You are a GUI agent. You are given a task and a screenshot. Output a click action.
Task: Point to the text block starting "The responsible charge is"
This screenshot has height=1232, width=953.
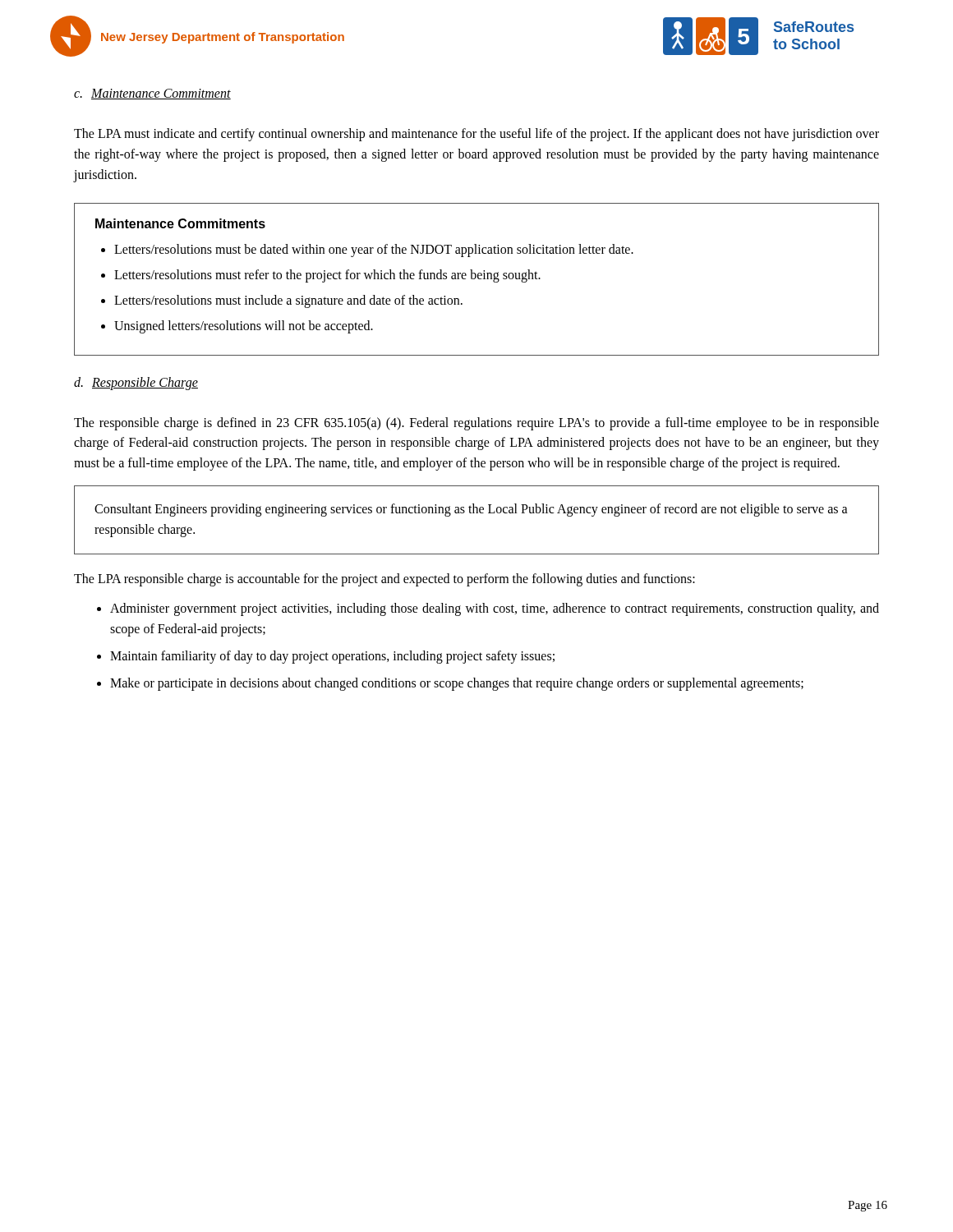(476, 443)
